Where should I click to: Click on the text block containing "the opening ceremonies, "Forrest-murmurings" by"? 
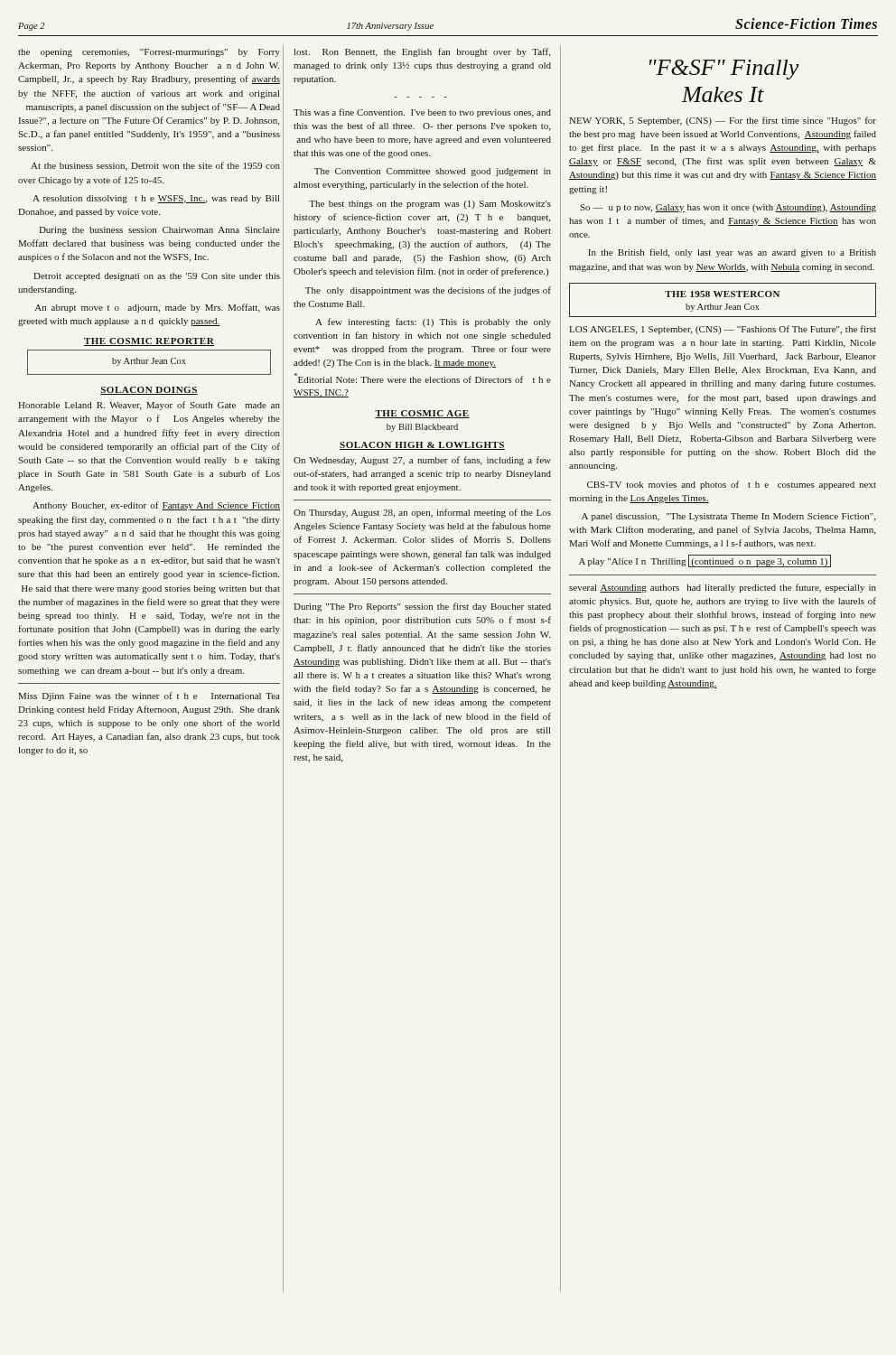click(x=149, y=187)
